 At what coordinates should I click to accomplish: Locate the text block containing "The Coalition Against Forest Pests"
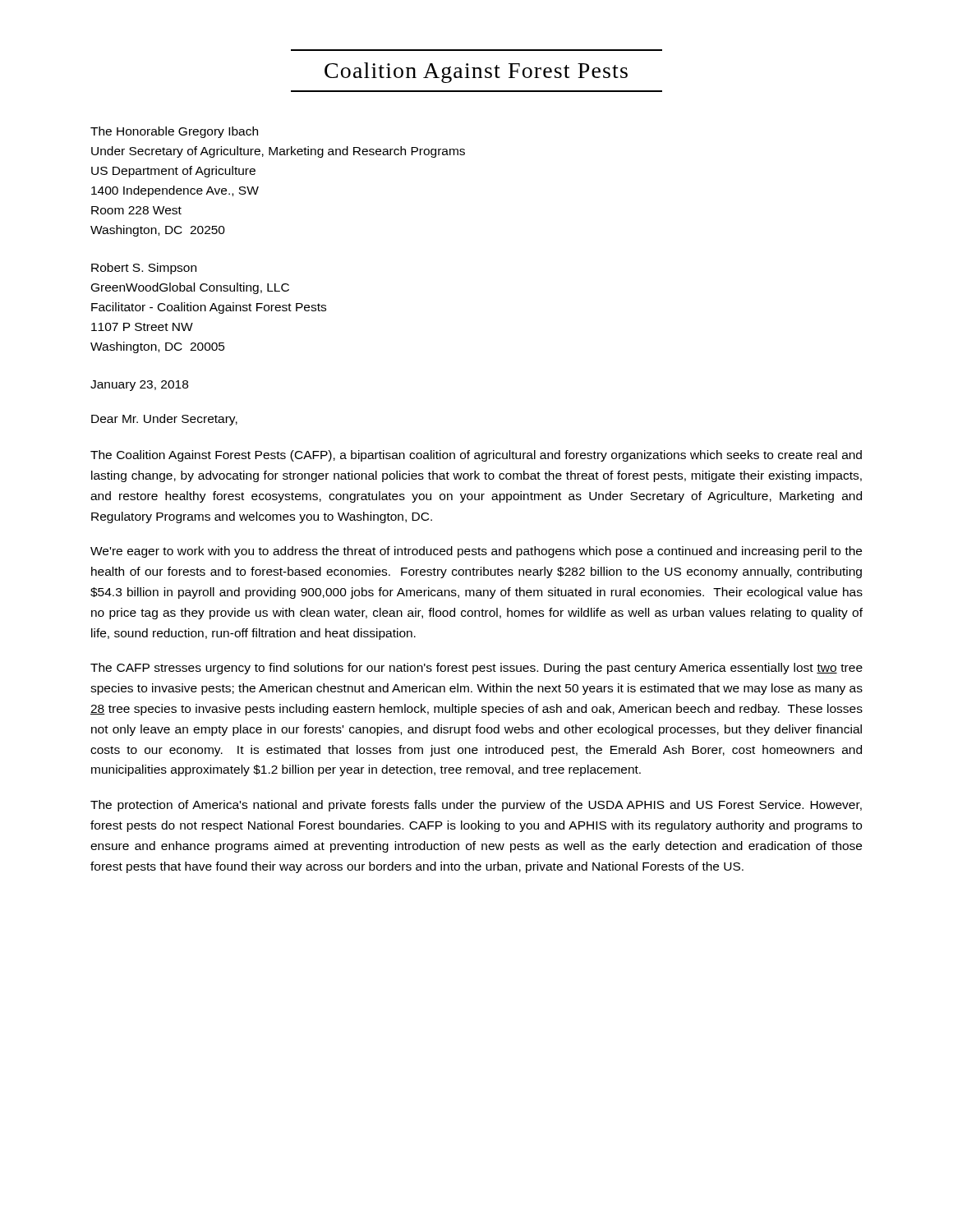(x=476, y=485)
